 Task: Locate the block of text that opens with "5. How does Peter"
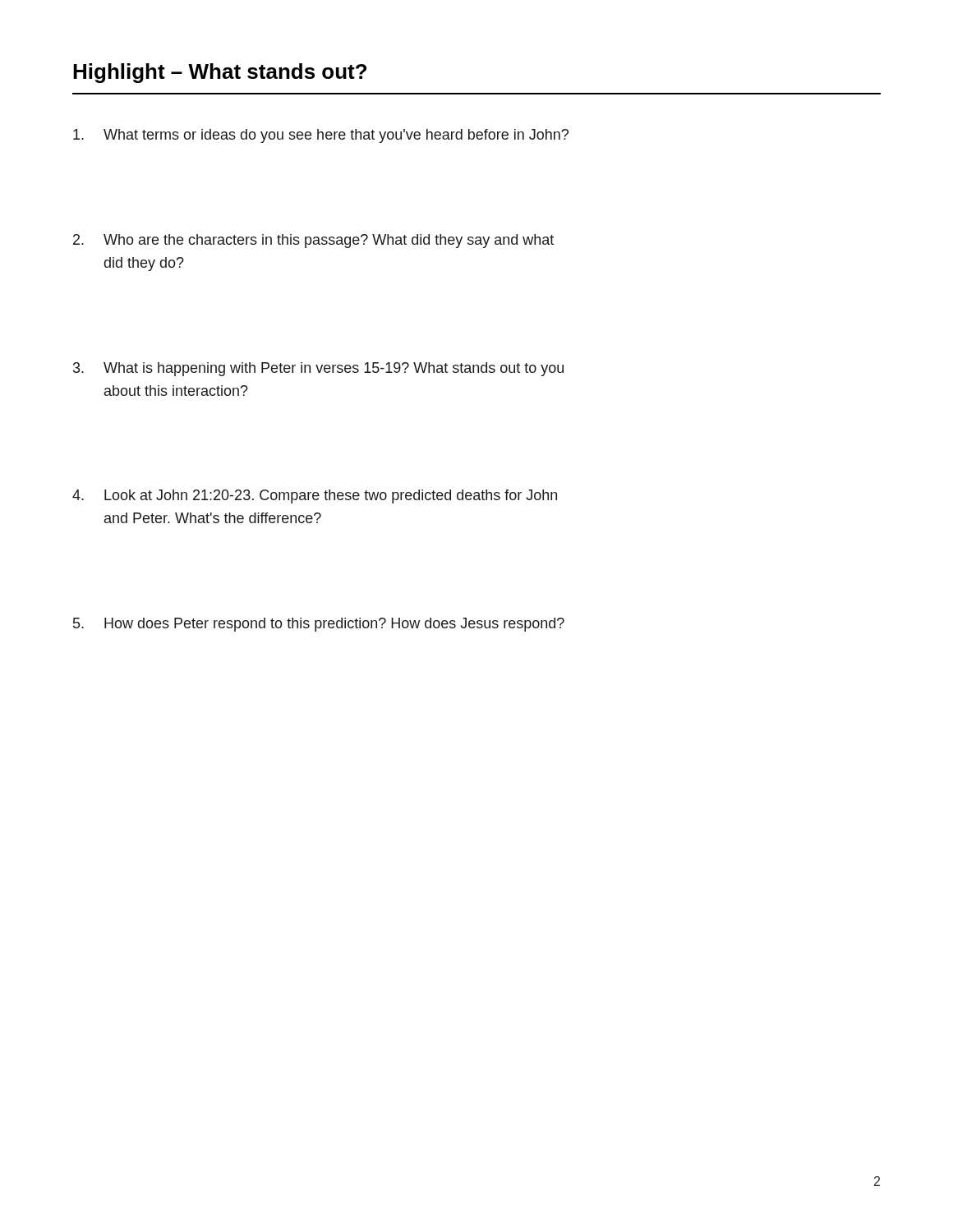[318, 624]
